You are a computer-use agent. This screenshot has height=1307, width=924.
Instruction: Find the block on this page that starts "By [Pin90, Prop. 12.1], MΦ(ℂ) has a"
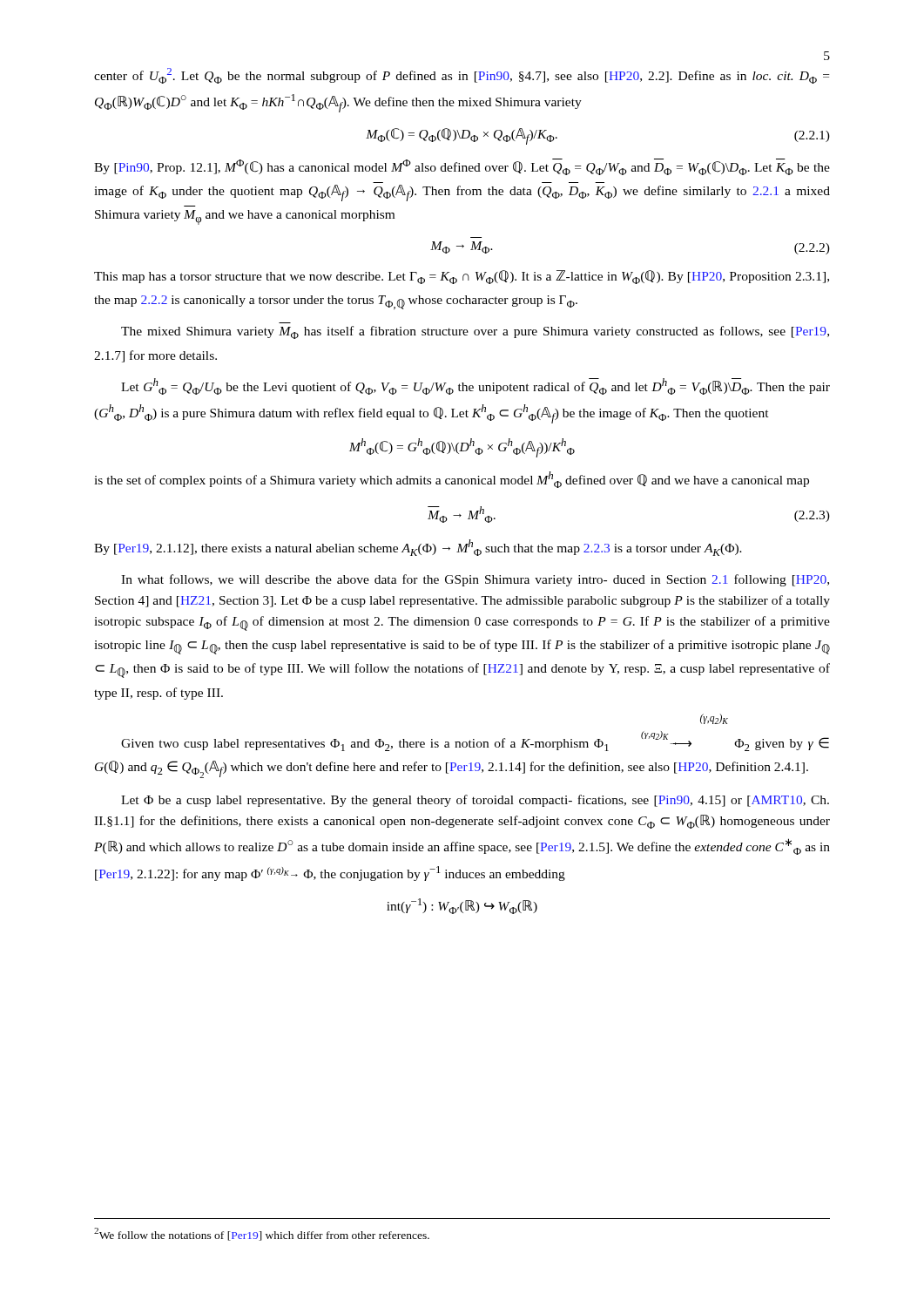pyautogui.click(x=462, y=190)
